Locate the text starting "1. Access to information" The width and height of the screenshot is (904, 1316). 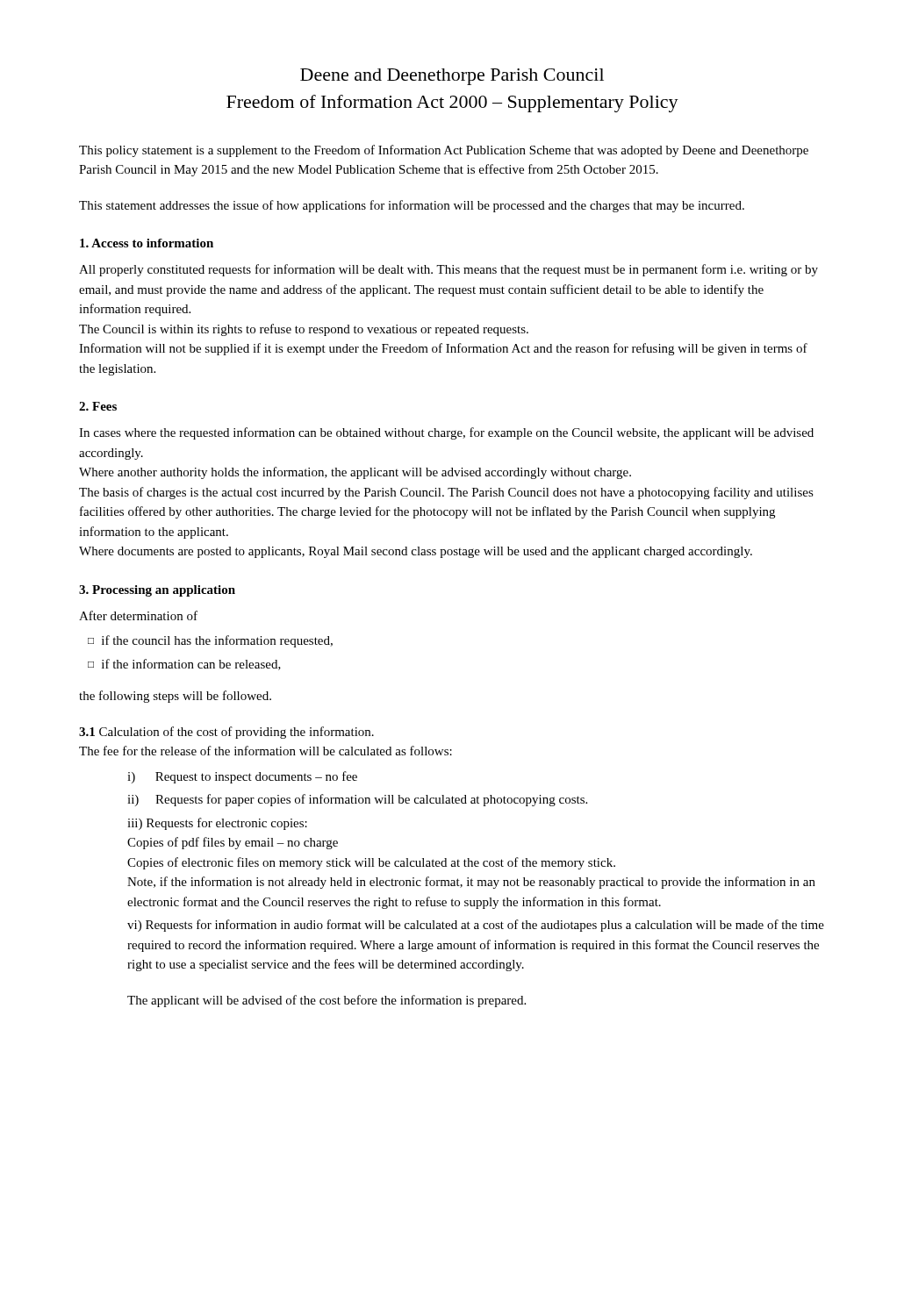[x=146, y=243]
